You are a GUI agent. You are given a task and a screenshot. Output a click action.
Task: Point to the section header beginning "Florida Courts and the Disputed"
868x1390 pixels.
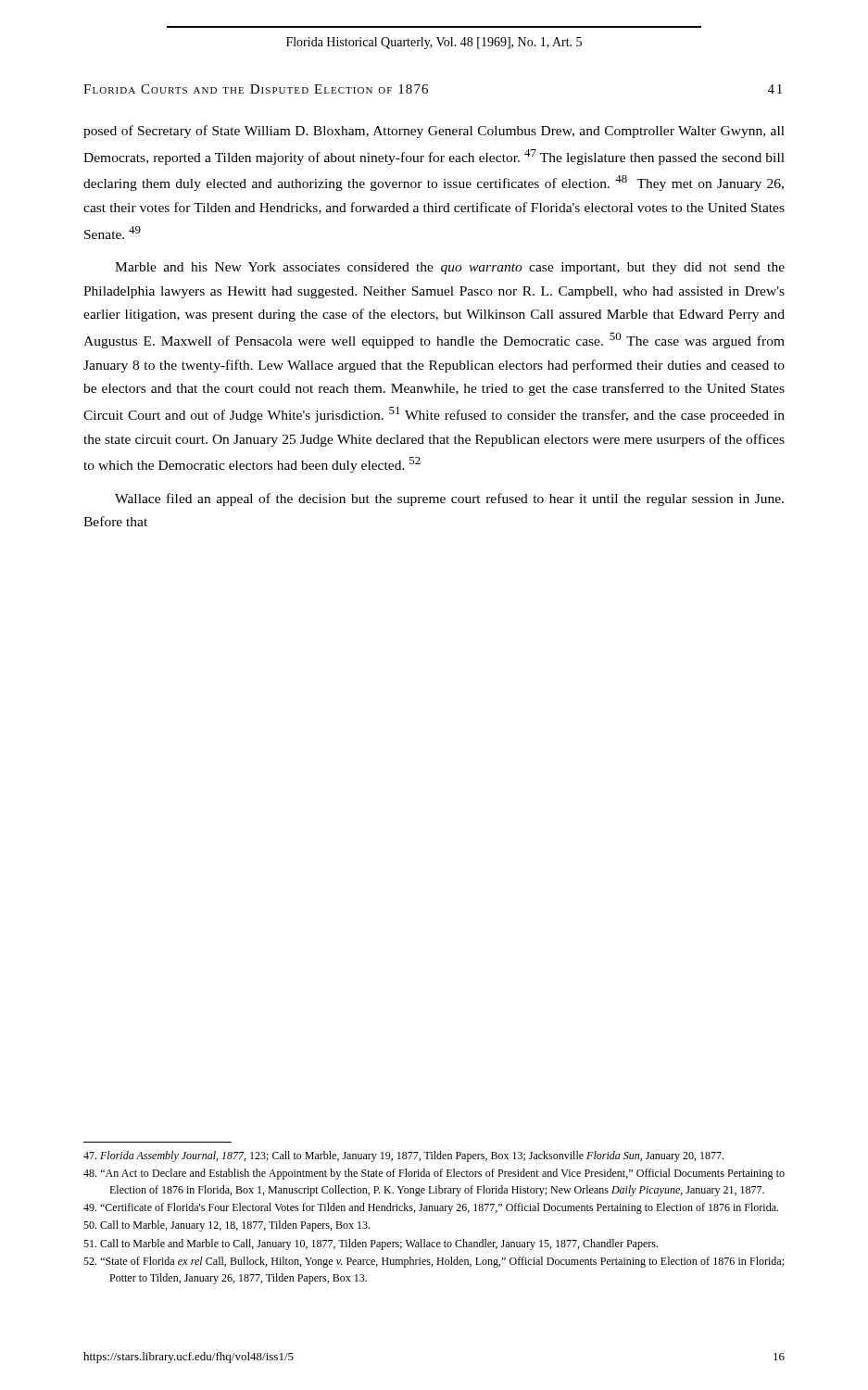434,89
